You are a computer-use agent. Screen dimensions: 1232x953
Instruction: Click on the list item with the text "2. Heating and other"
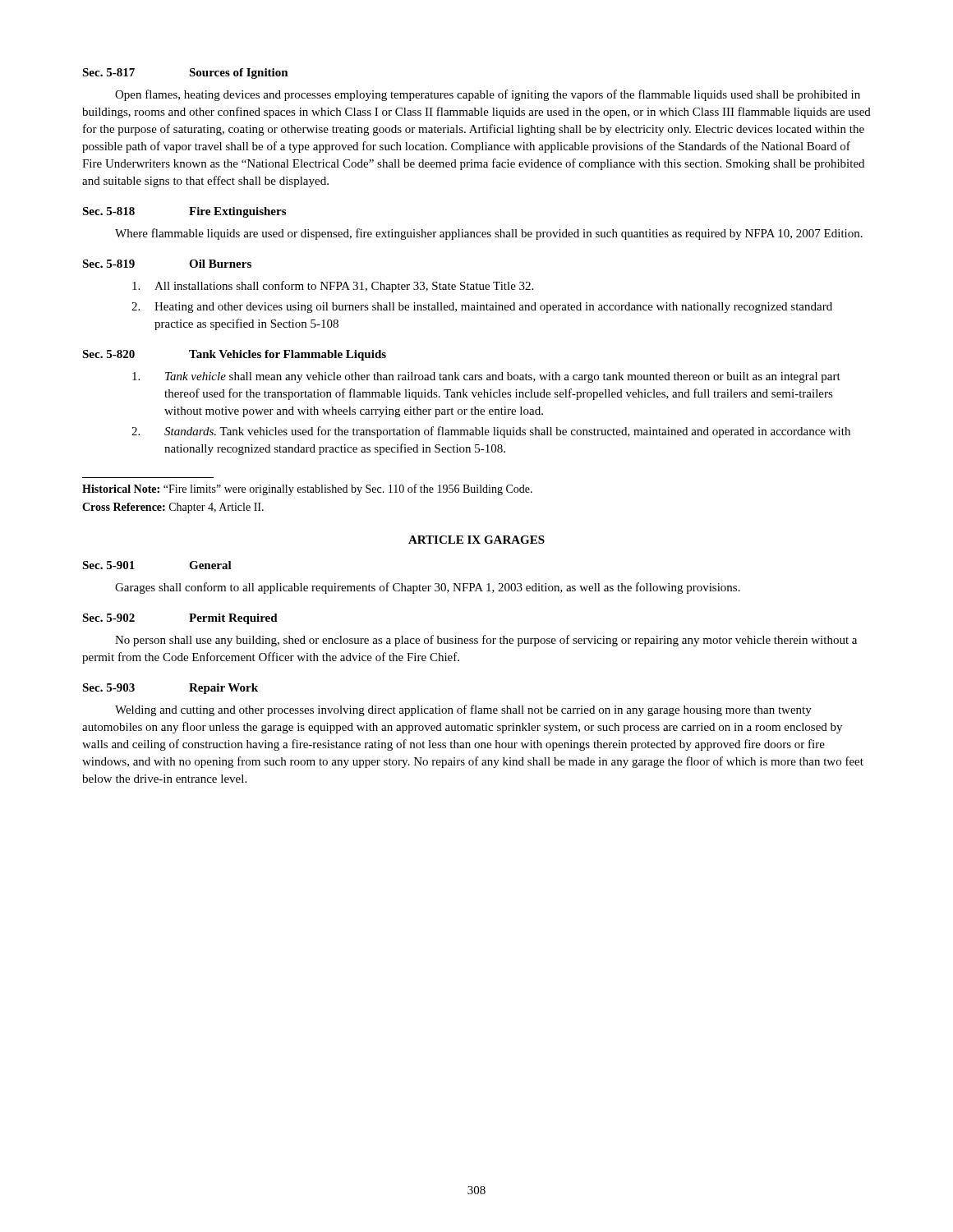pyautogui.click(x=501, y=315)
